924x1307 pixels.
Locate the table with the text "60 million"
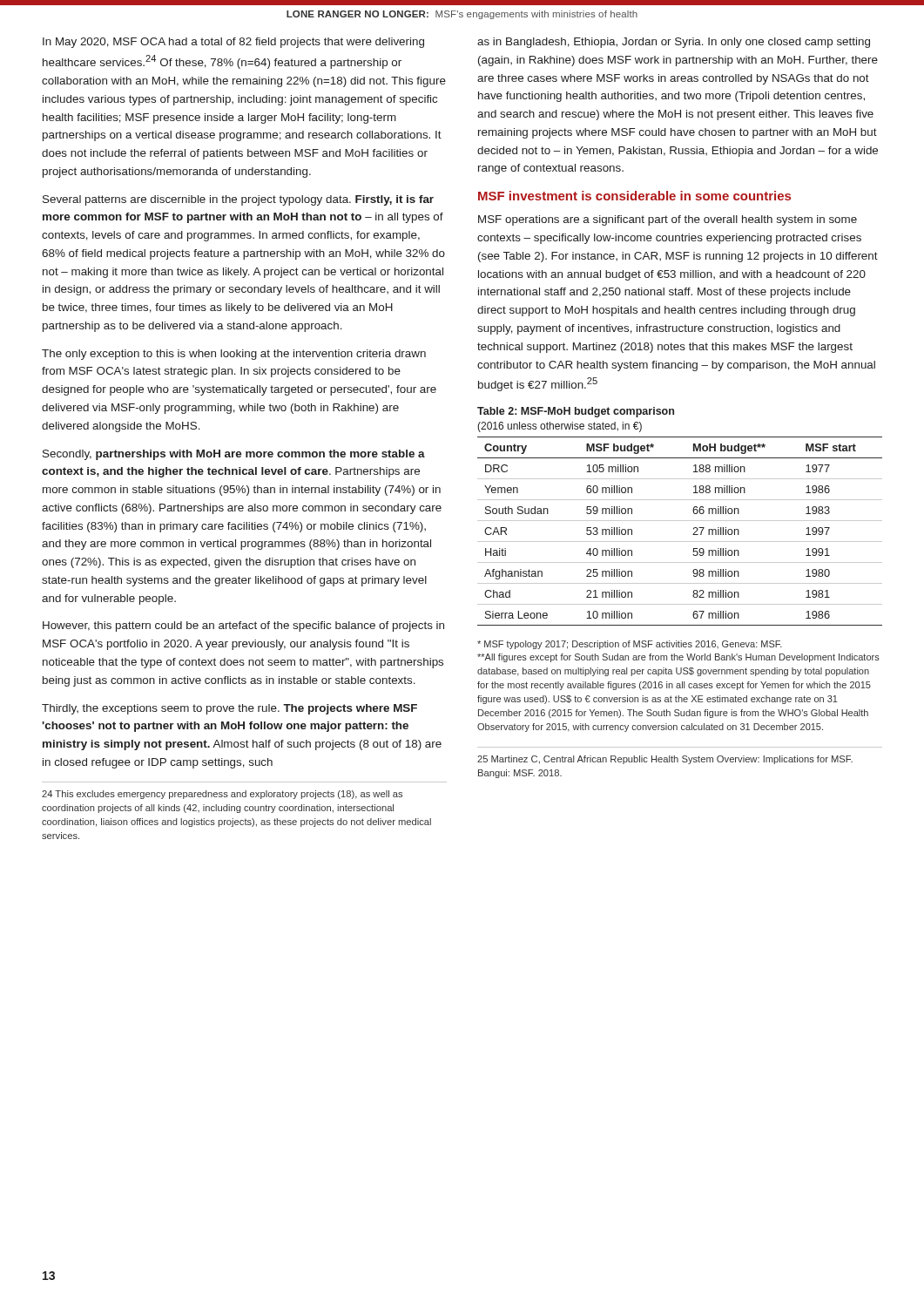[680, 531]
